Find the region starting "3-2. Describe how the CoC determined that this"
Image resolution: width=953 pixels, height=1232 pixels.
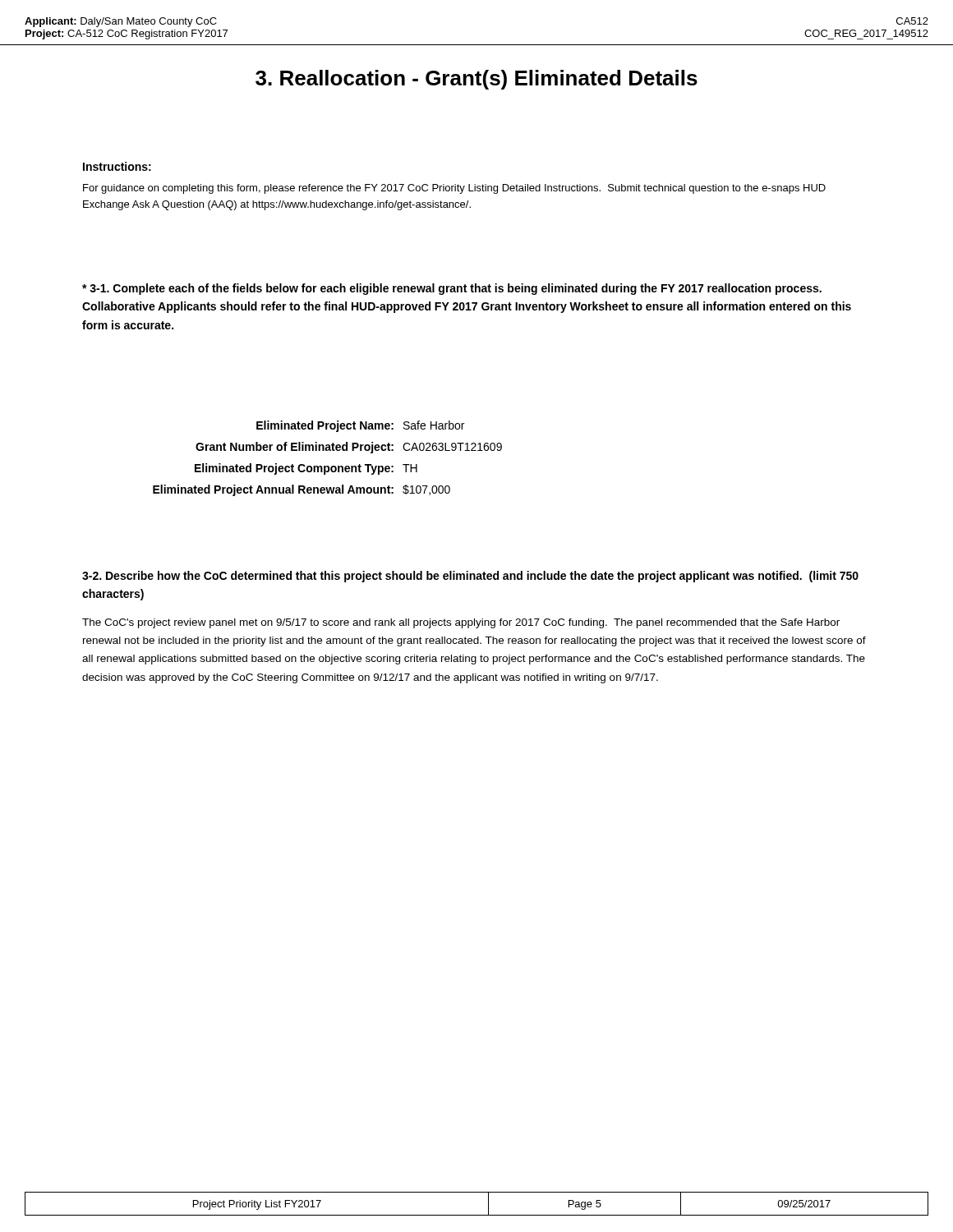[x=470, y=585]
